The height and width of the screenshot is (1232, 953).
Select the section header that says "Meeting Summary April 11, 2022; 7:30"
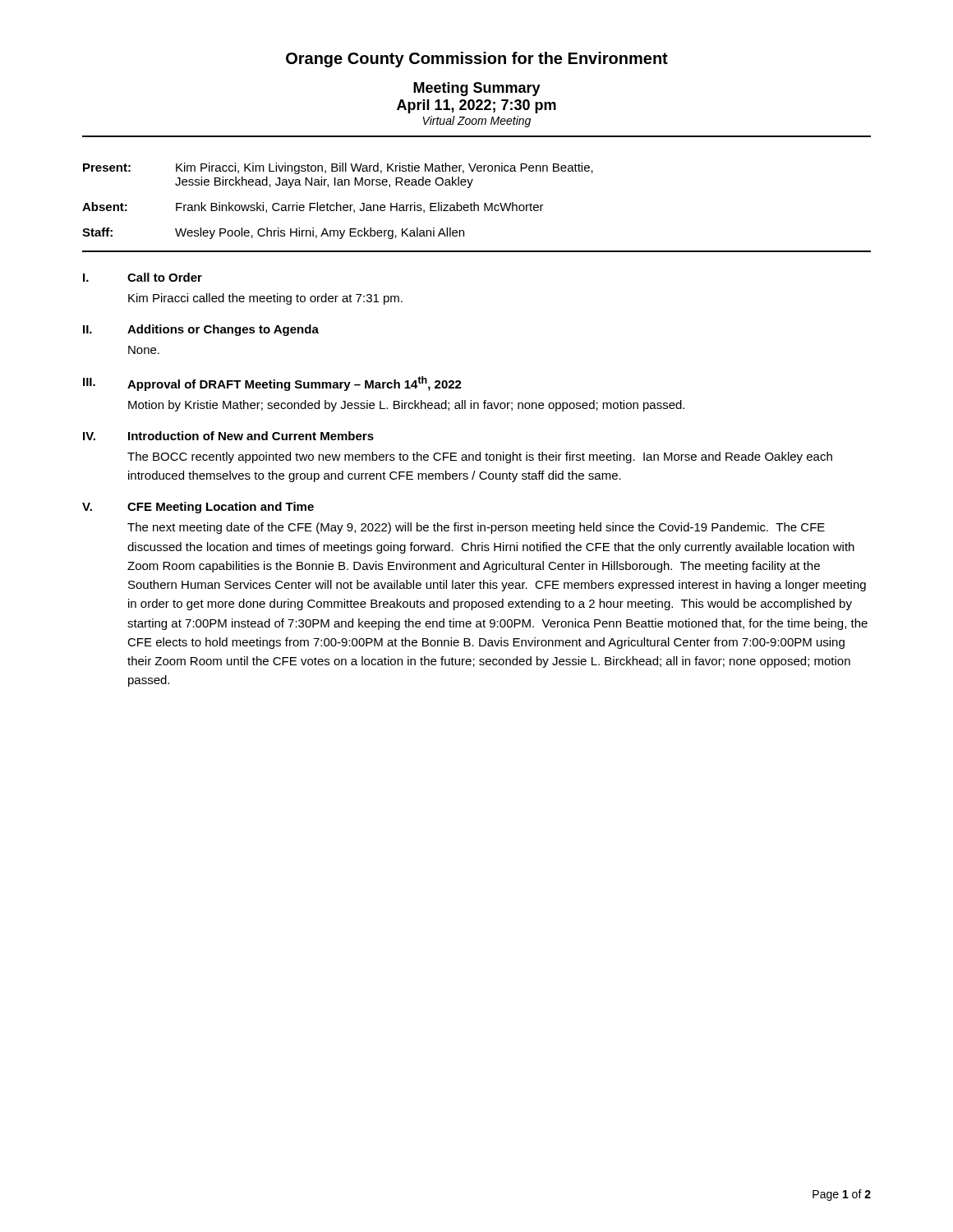(x=476, y=103)
